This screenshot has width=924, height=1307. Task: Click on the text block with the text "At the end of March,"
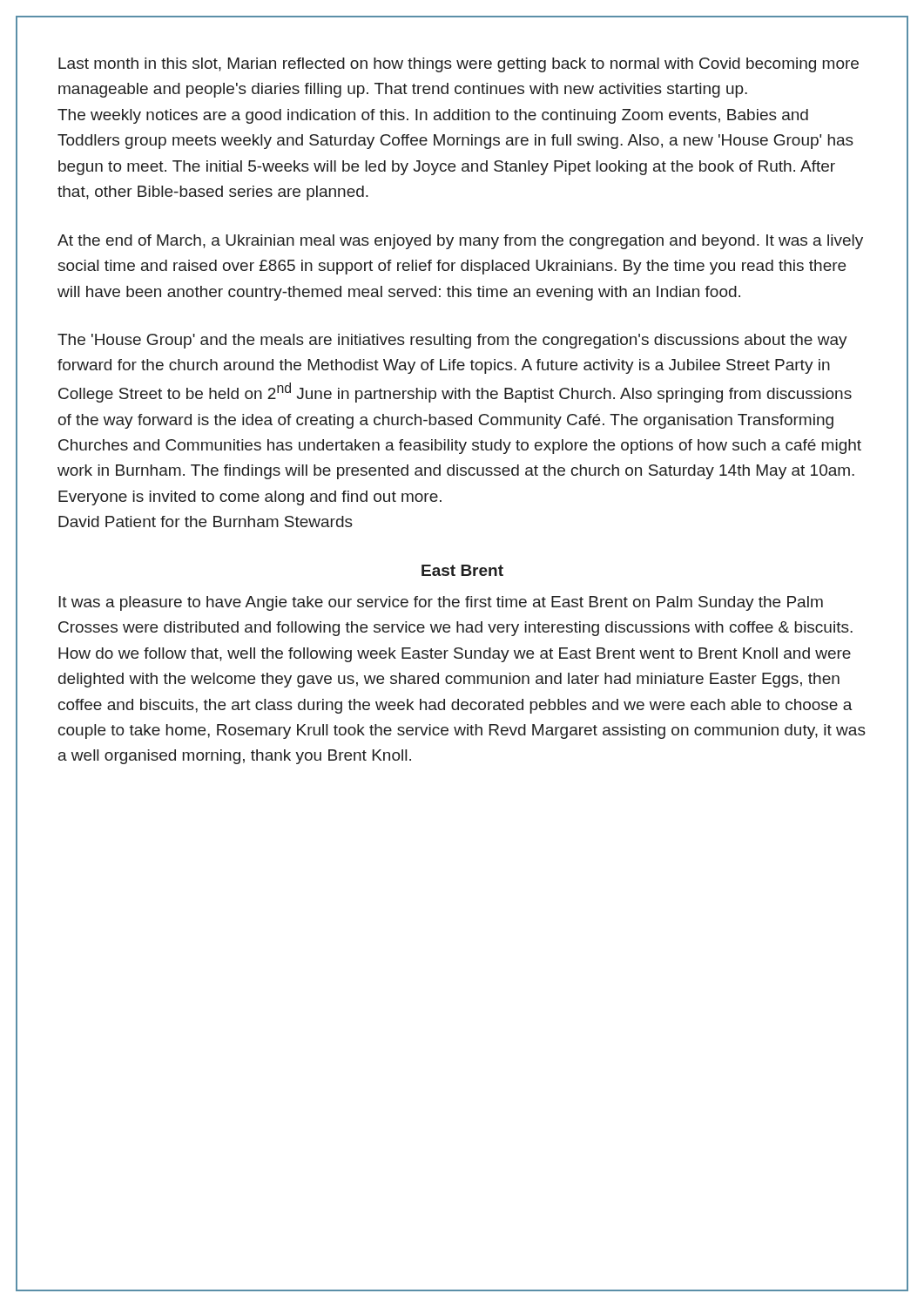tap(460, 265)
